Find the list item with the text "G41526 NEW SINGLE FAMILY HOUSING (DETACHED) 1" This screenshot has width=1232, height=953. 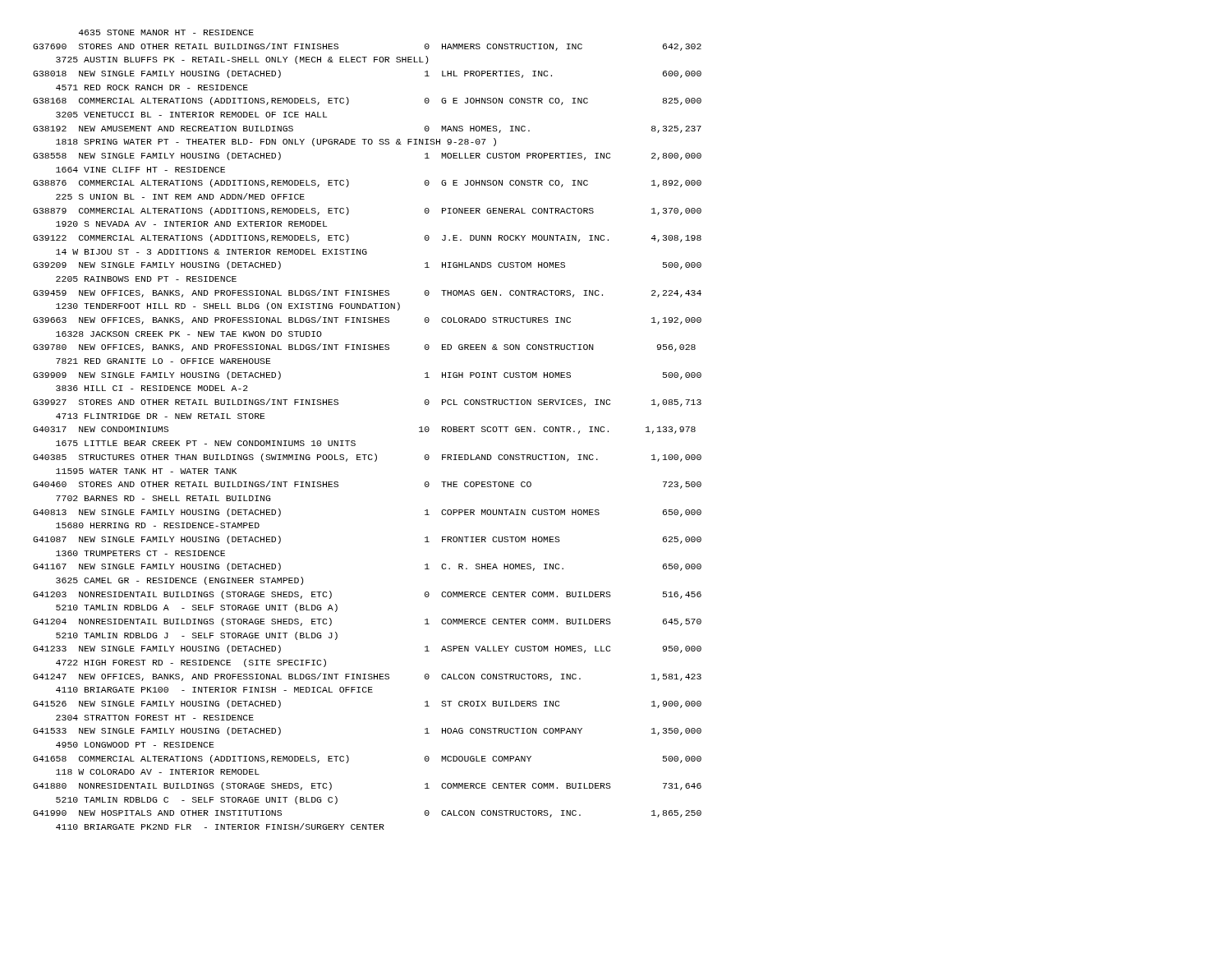coord(52,703)
